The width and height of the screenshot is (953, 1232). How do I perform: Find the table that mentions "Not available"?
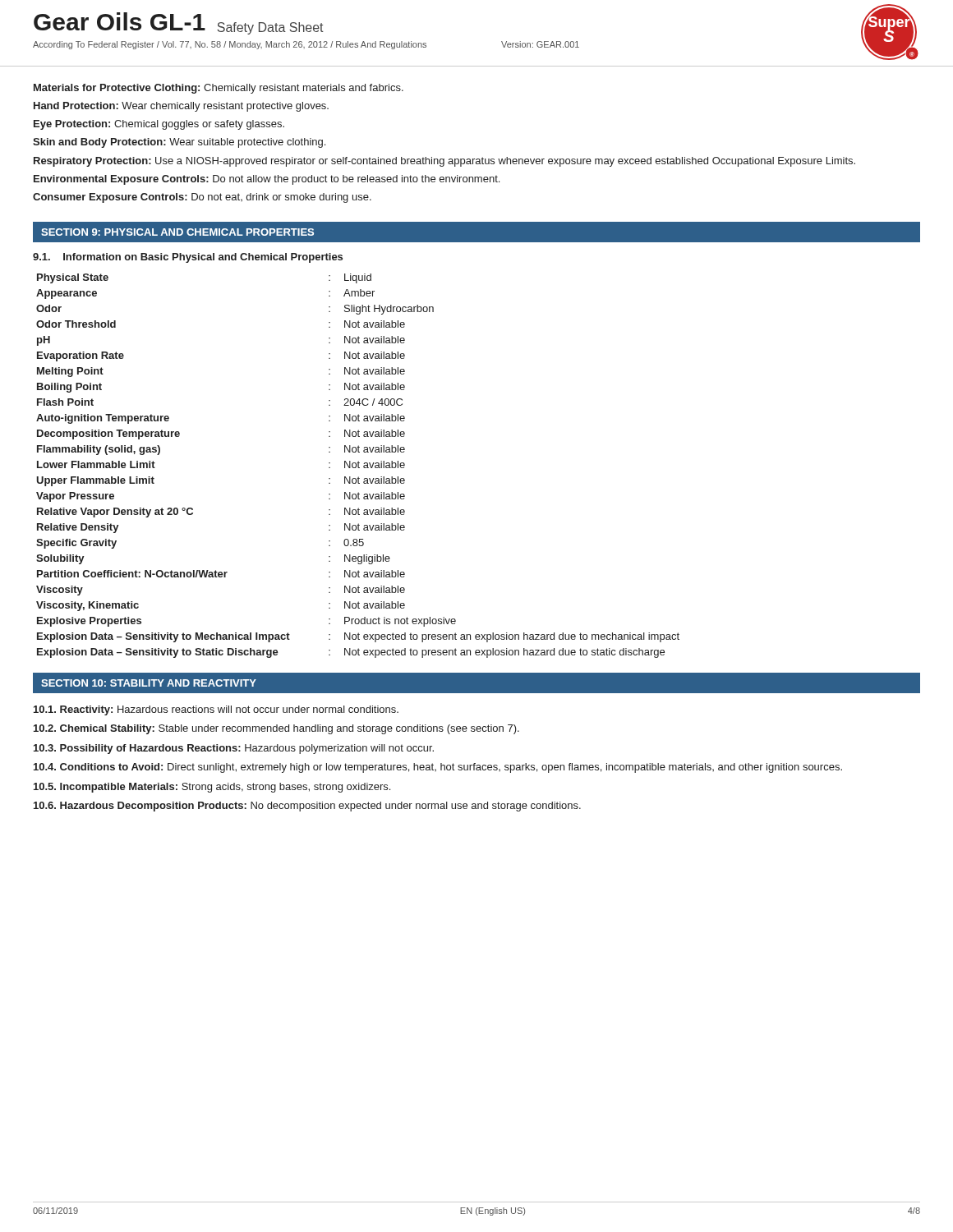coord(476,464)
